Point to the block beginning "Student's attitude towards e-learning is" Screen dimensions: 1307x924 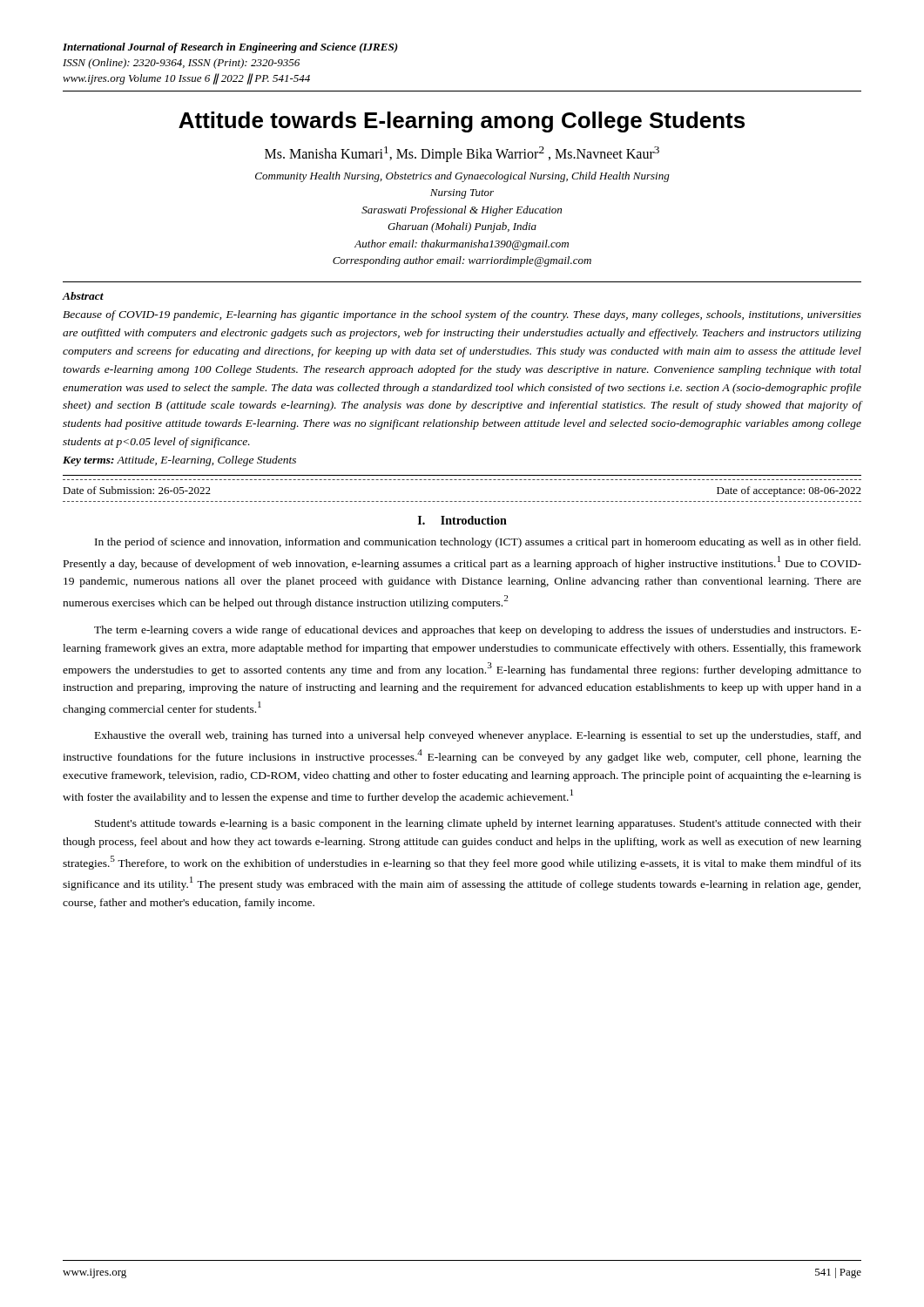tap(462, 863)
